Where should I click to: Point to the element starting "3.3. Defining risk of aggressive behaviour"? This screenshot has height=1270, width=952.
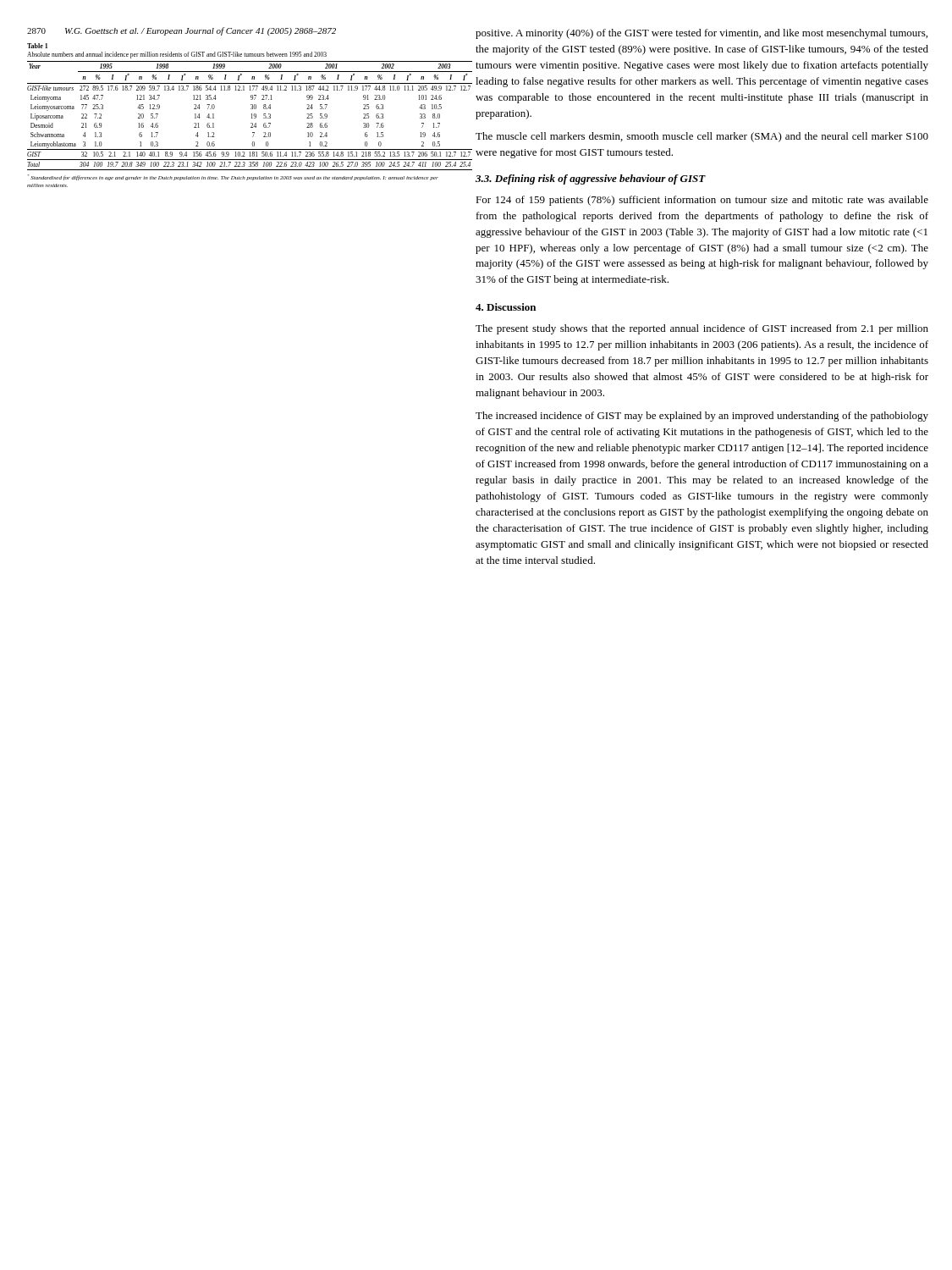pyautogui.click(x=590, y=178)
